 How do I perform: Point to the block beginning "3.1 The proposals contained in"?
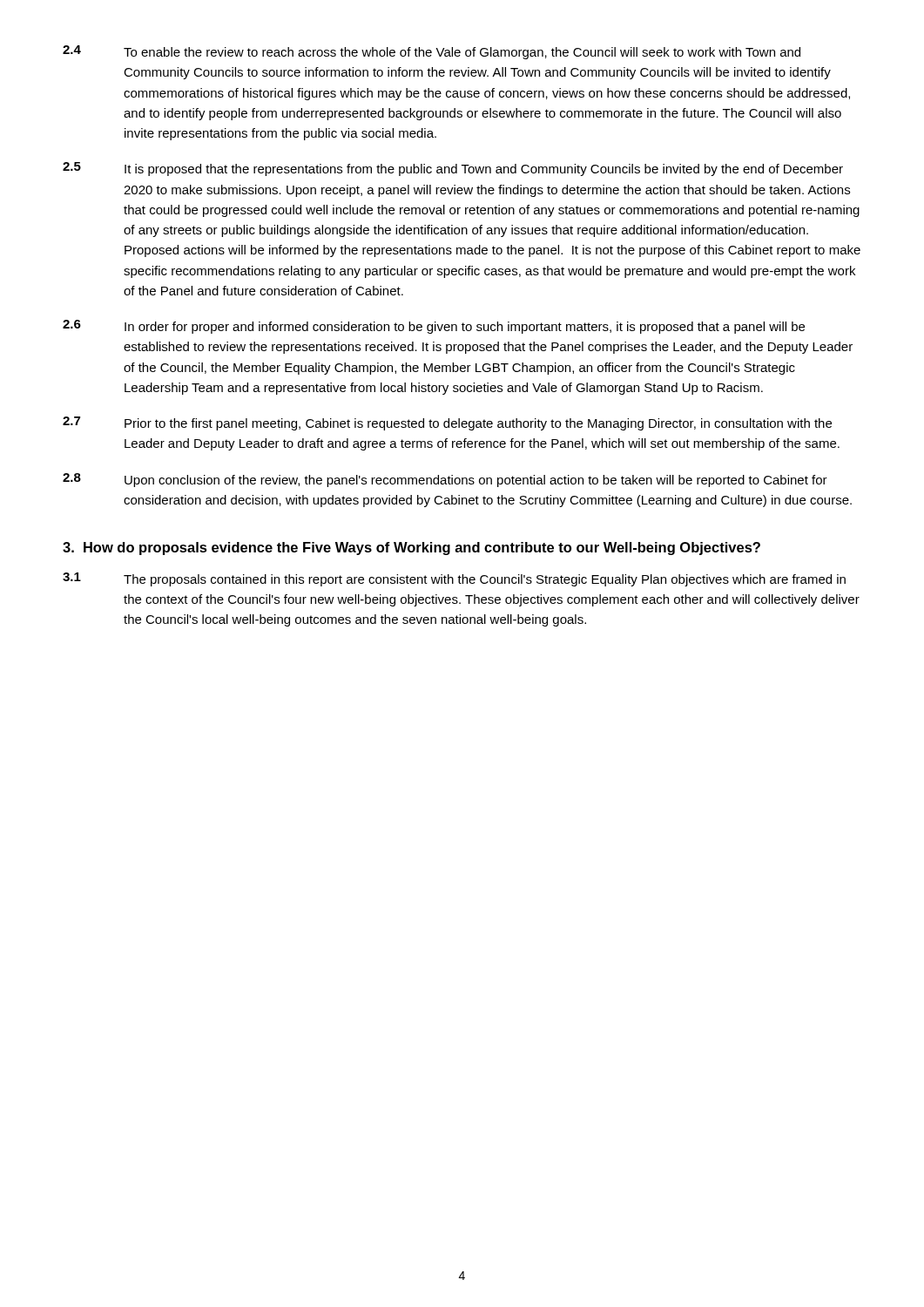[462, 599]
